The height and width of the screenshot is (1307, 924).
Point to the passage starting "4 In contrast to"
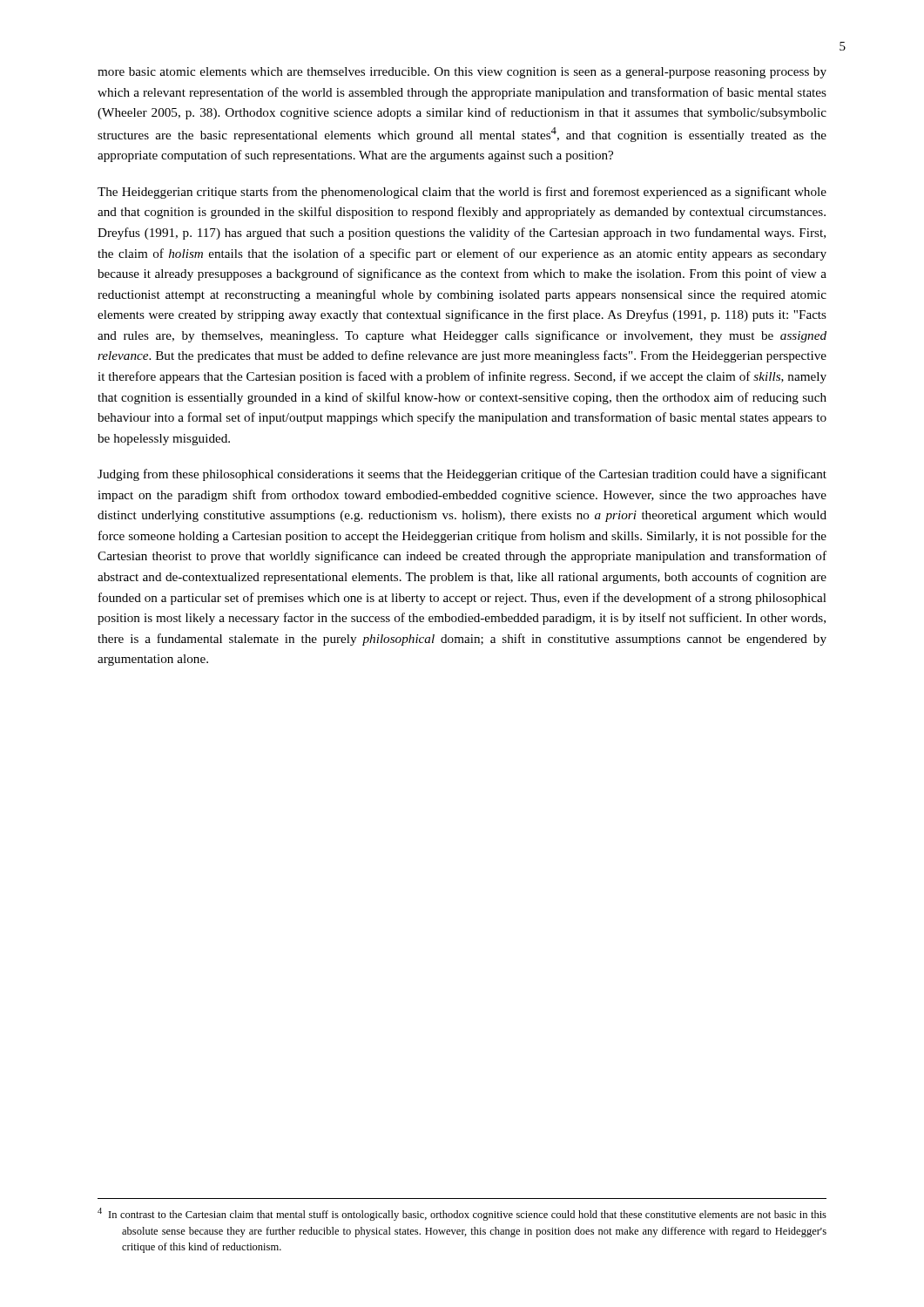pos(462,1230)
